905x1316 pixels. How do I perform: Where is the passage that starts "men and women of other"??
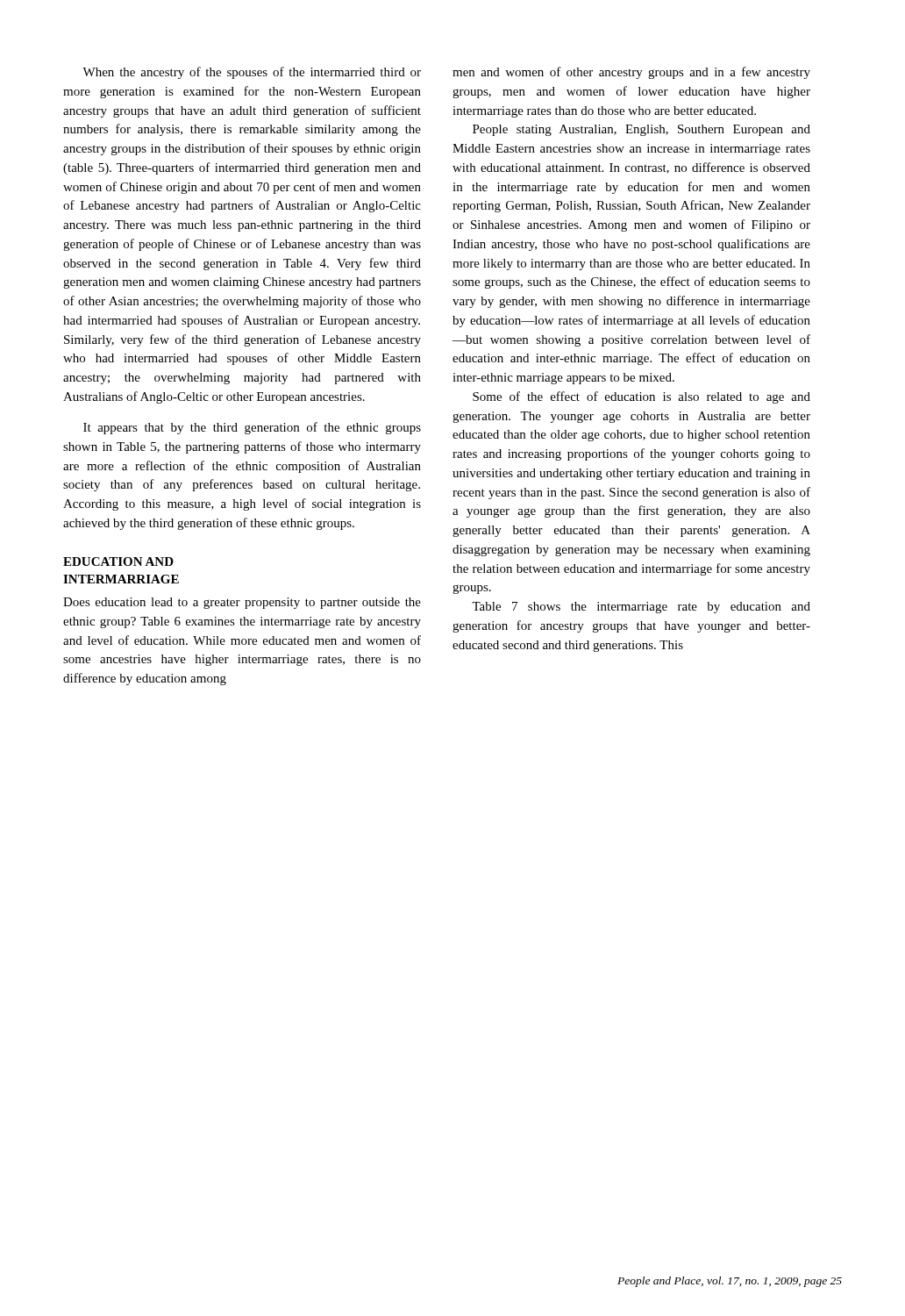(631, 359)
